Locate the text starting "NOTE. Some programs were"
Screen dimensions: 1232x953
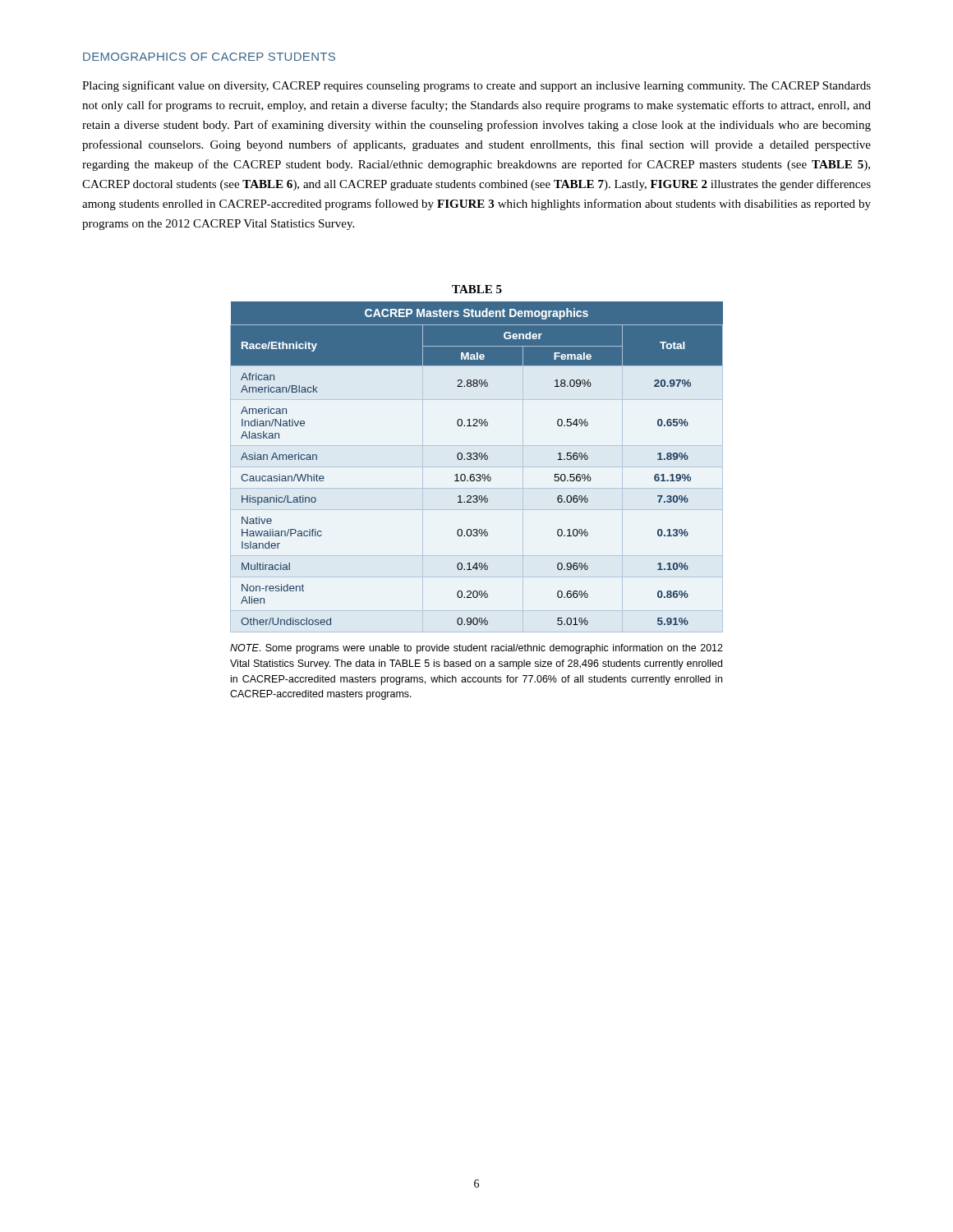(x=476, y=671)
